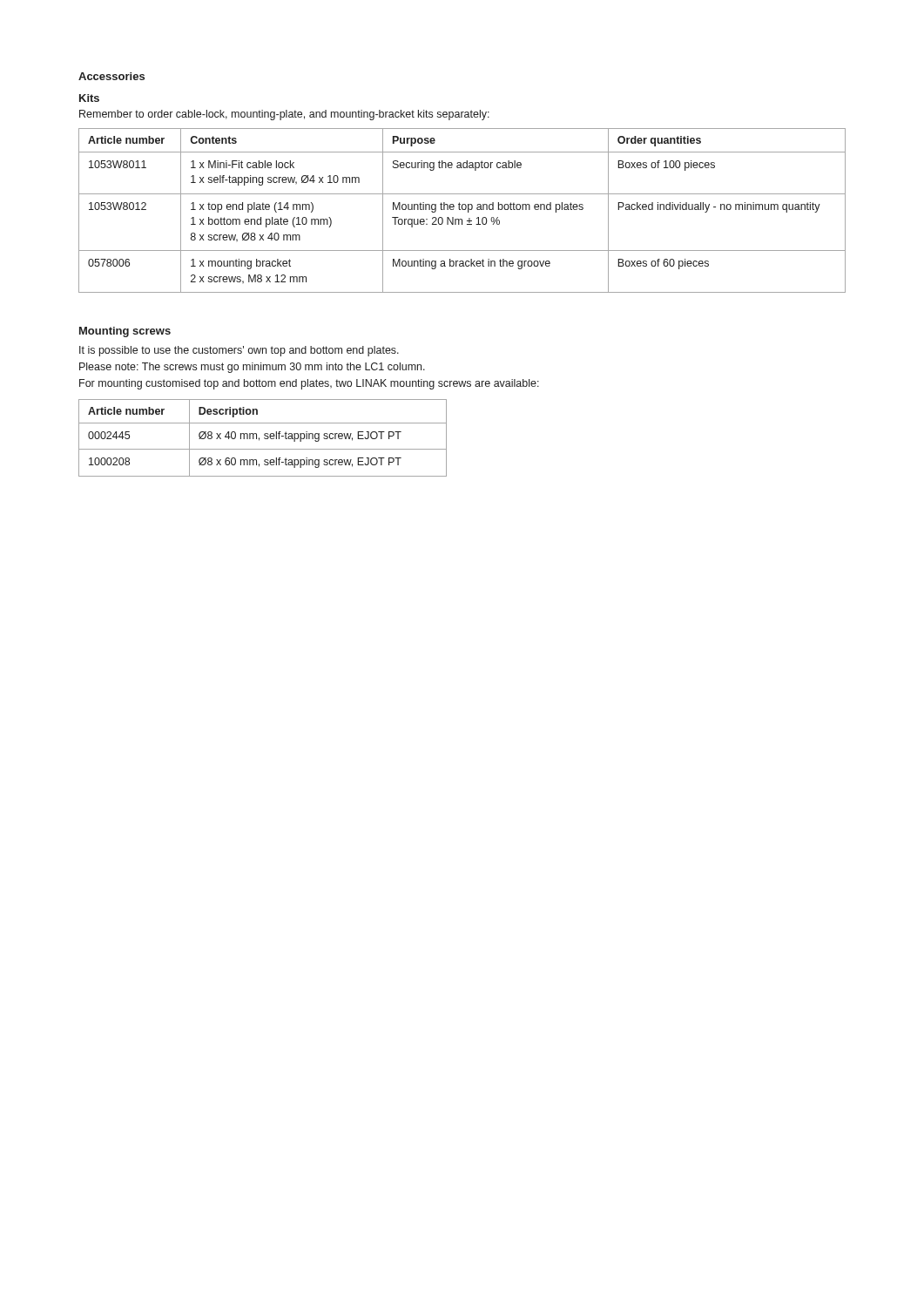The image size is (924, 1307).
Task: Find the block on this page that starts "For mounting customised"
Action: pyautogui.click(x=309, y=383)
